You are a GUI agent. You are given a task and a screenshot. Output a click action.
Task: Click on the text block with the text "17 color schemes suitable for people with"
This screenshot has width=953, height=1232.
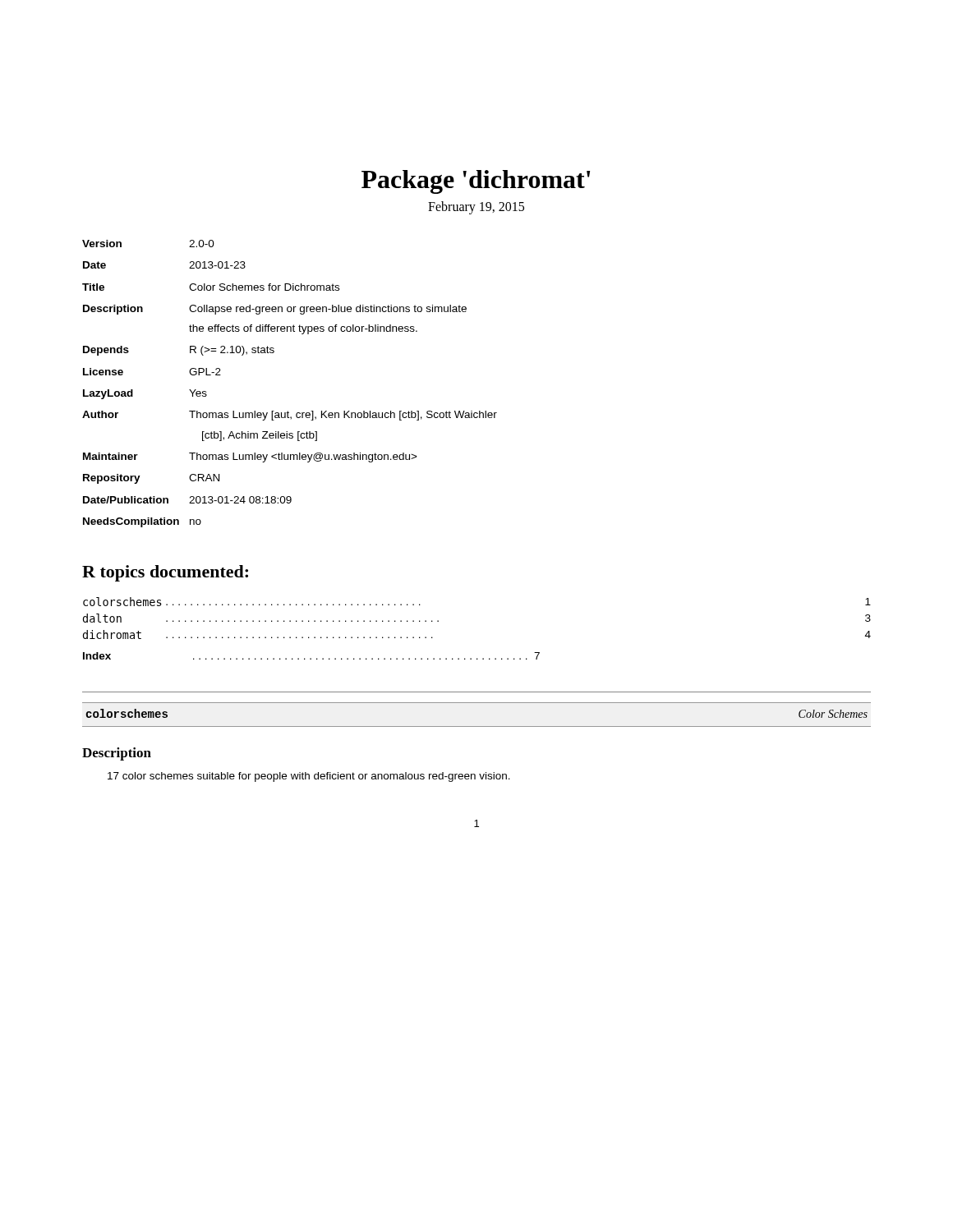click(309, 776)
